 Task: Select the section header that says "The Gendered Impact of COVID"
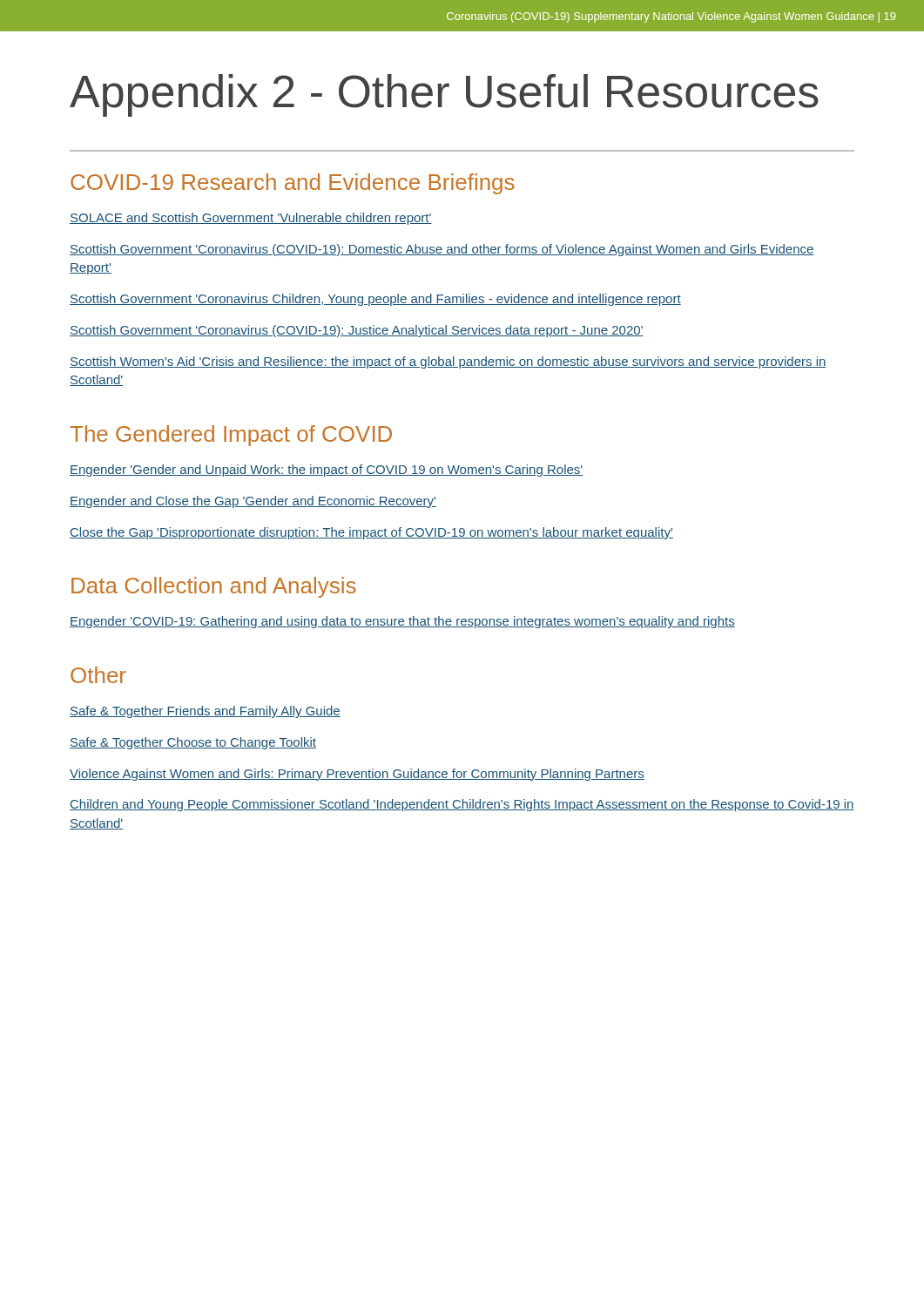[231, 436]
